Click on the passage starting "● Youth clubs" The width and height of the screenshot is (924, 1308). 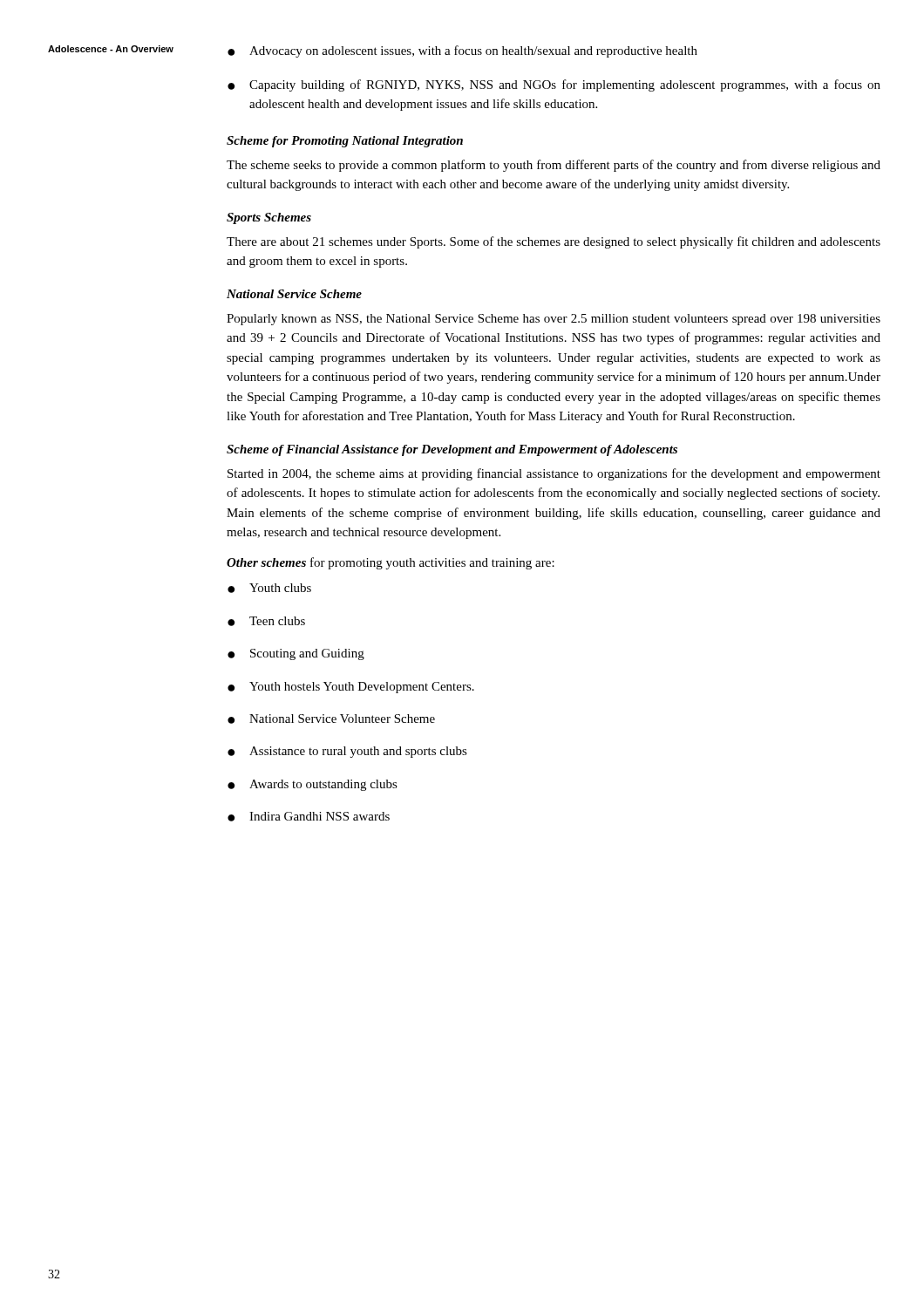269,590
